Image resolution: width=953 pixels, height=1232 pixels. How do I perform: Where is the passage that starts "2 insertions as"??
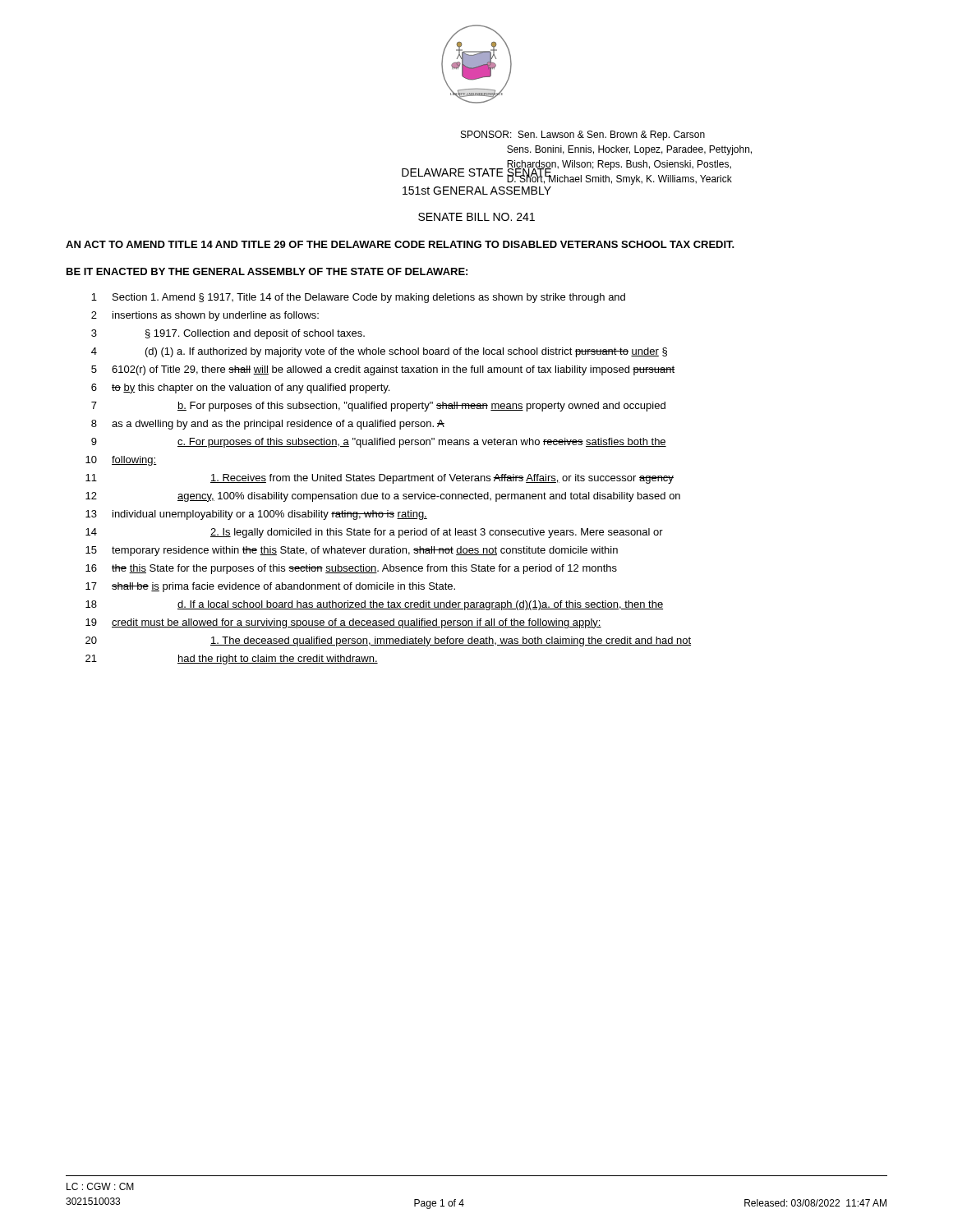(x=205, y=316)
